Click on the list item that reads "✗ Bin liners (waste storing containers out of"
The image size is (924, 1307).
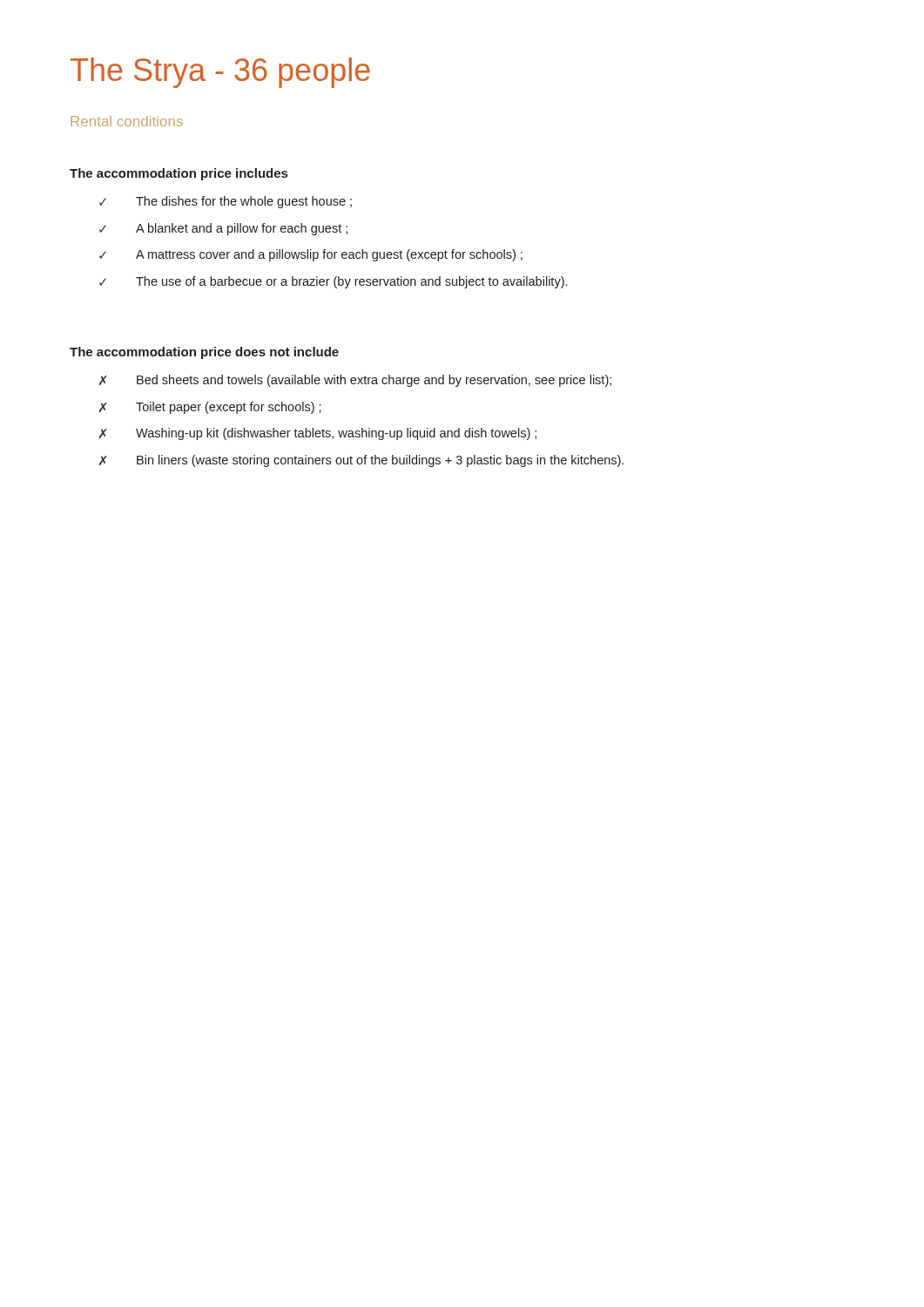pos(476,461)
